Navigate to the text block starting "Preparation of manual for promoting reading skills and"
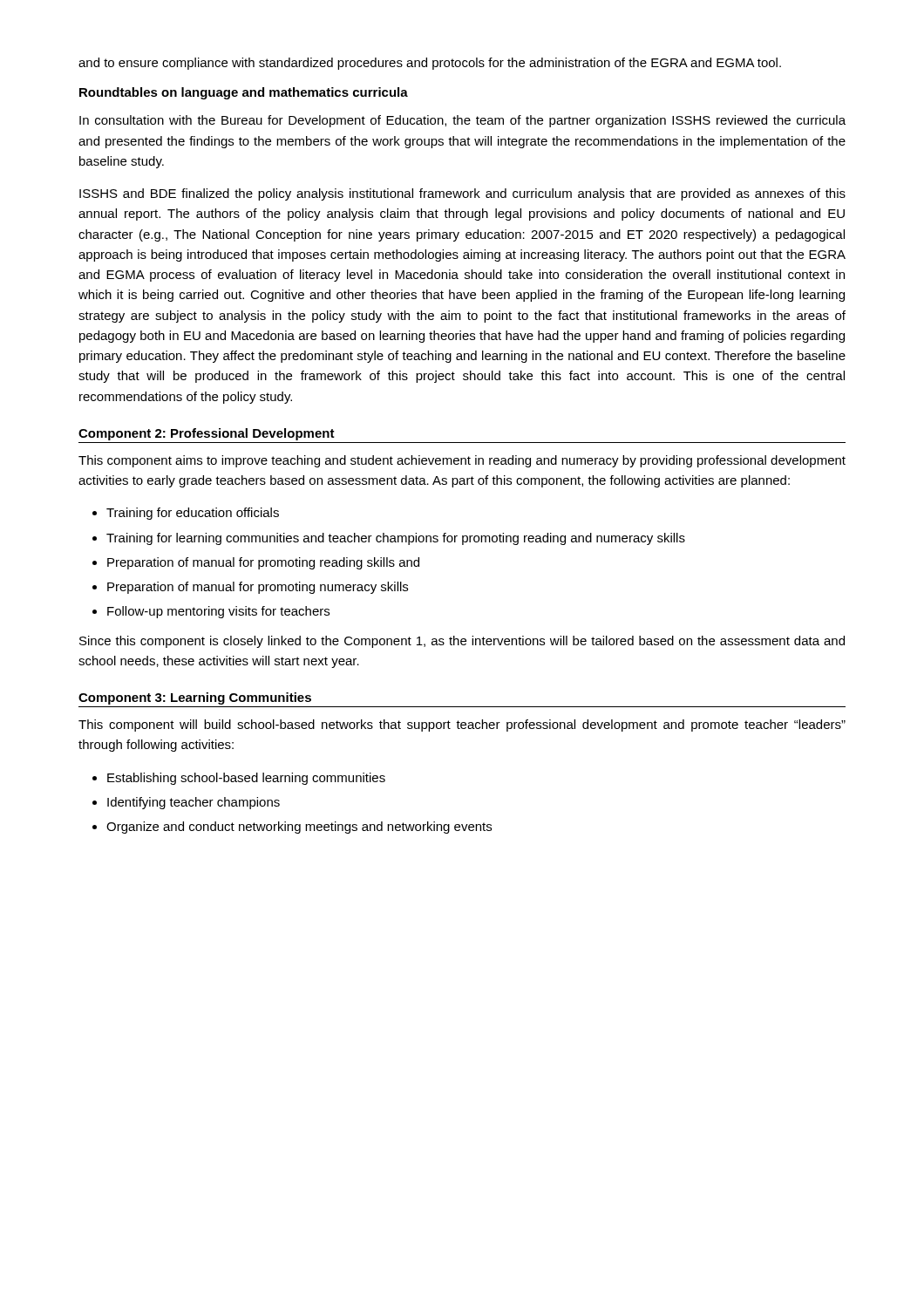The height and width of the screenshot is (1308, 924). pos(263,562)
